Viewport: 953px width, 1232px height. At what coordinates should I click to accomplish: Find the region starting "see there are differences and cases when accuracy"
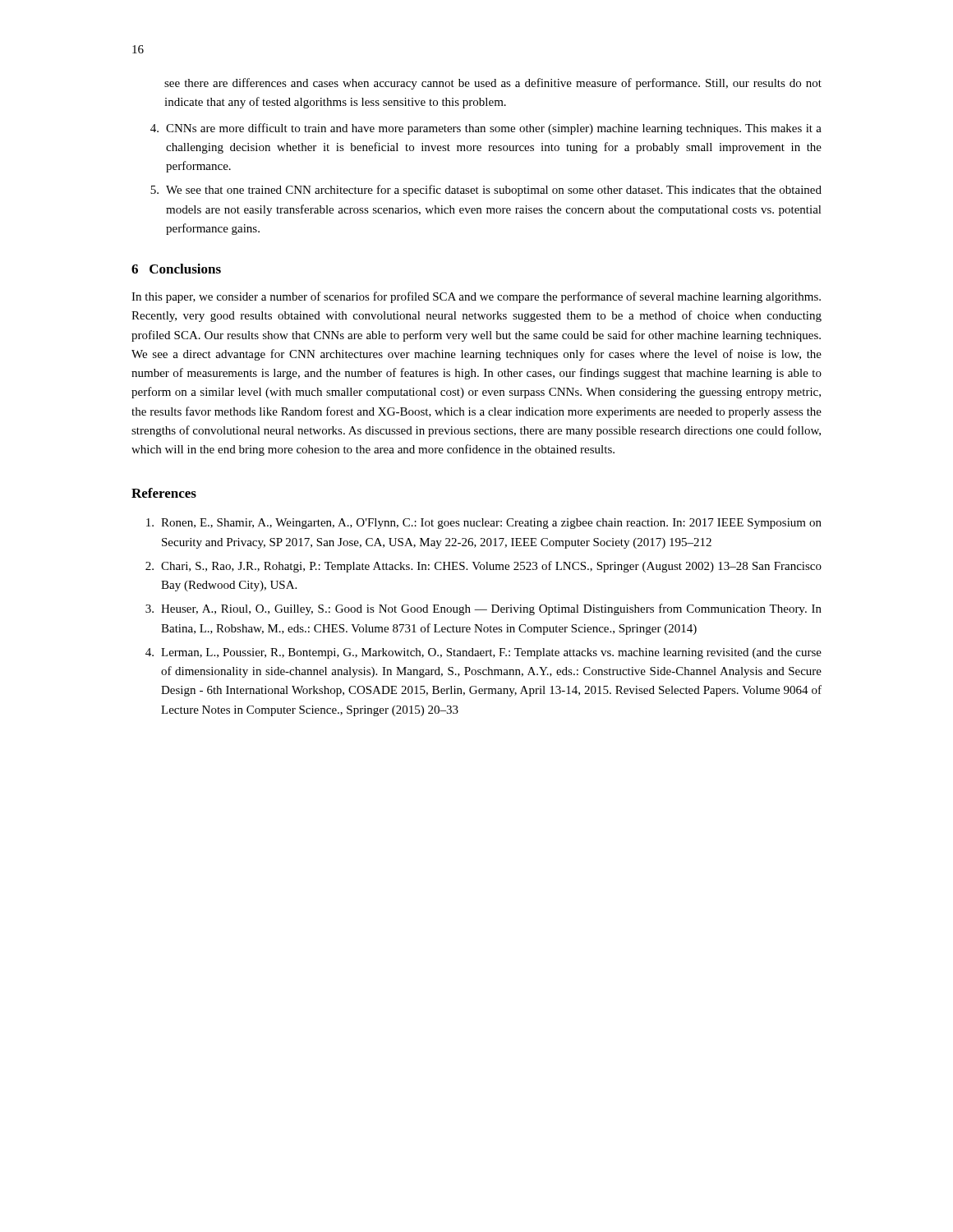coord(493,93)
